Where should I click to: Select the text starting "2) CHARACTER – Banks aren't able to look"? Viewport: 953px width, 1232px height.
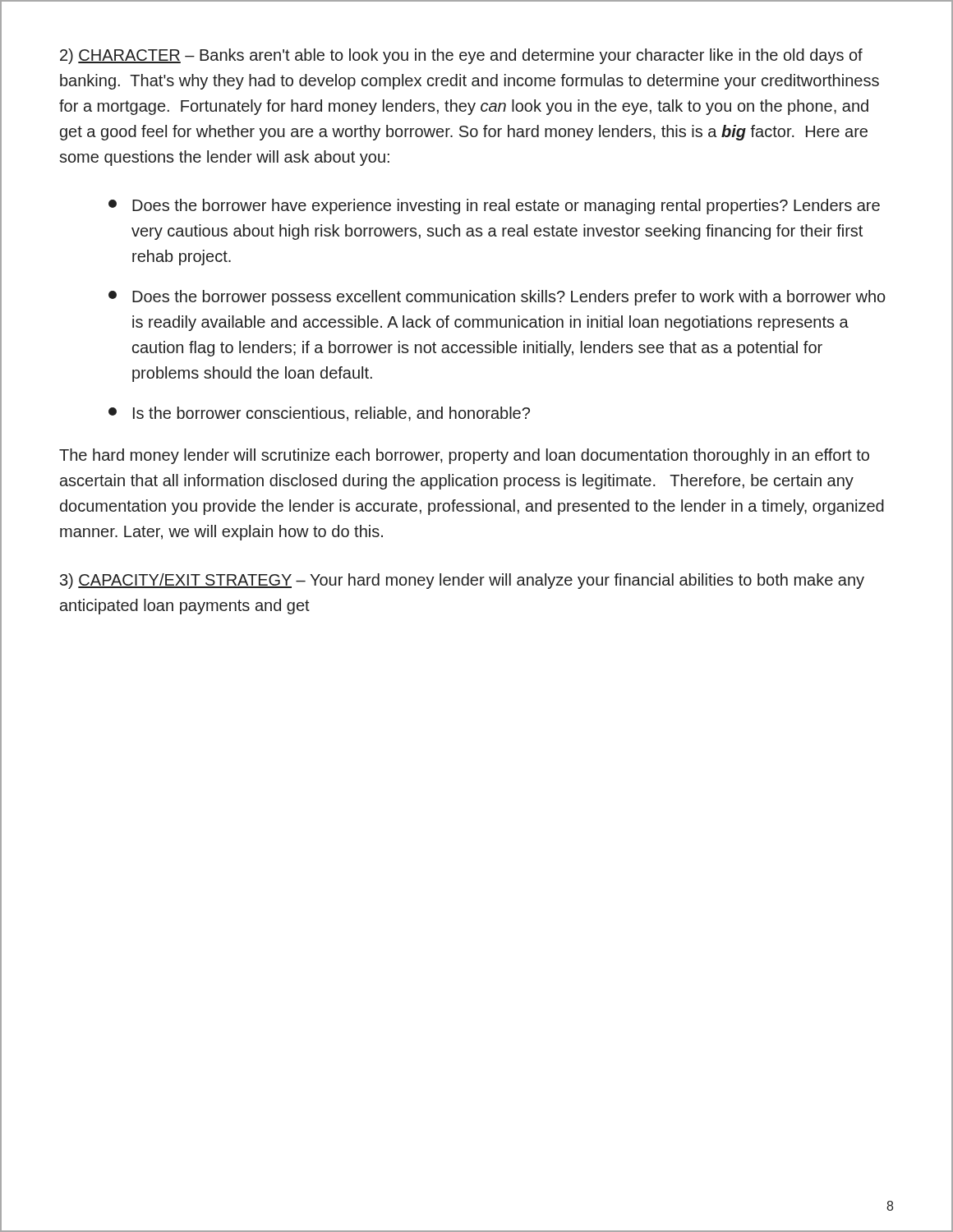(x=469, y=106)
